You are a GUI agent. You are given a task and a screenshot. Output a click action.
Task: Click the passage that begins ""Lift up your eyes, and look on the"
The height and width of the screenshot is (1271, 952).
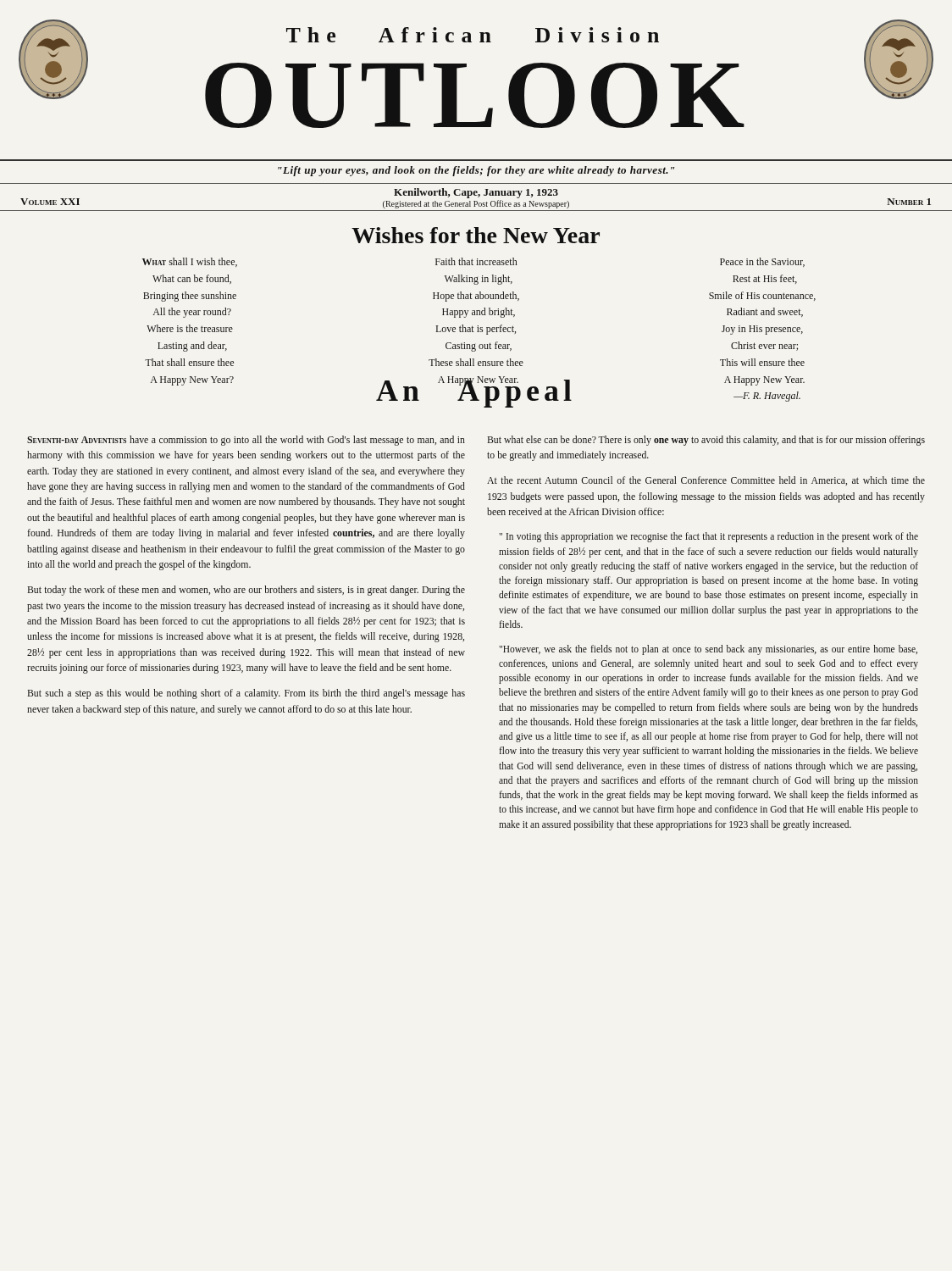[476, 170]
